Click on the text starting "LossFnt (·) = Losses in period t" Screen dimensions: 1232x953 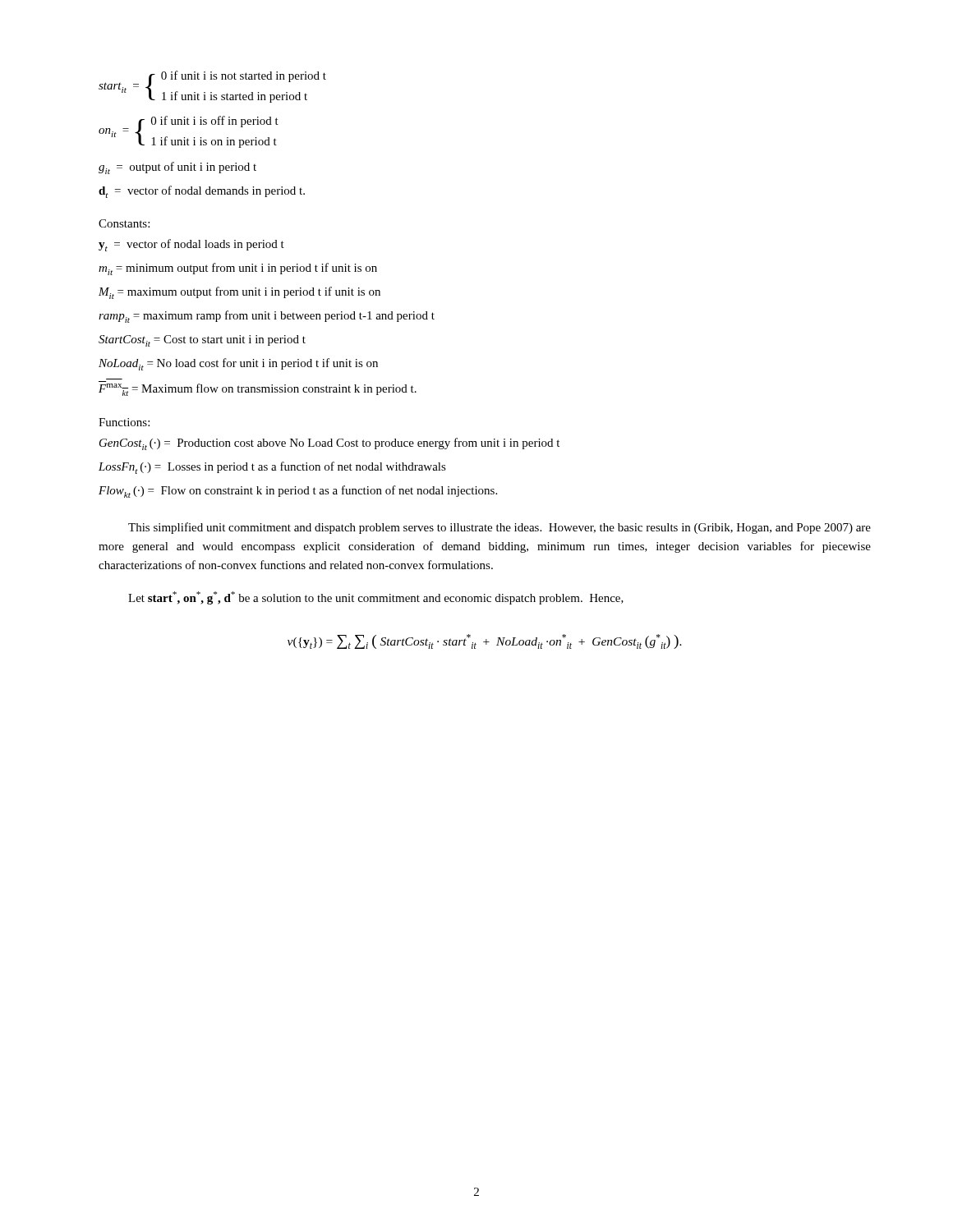pos(272,468)
